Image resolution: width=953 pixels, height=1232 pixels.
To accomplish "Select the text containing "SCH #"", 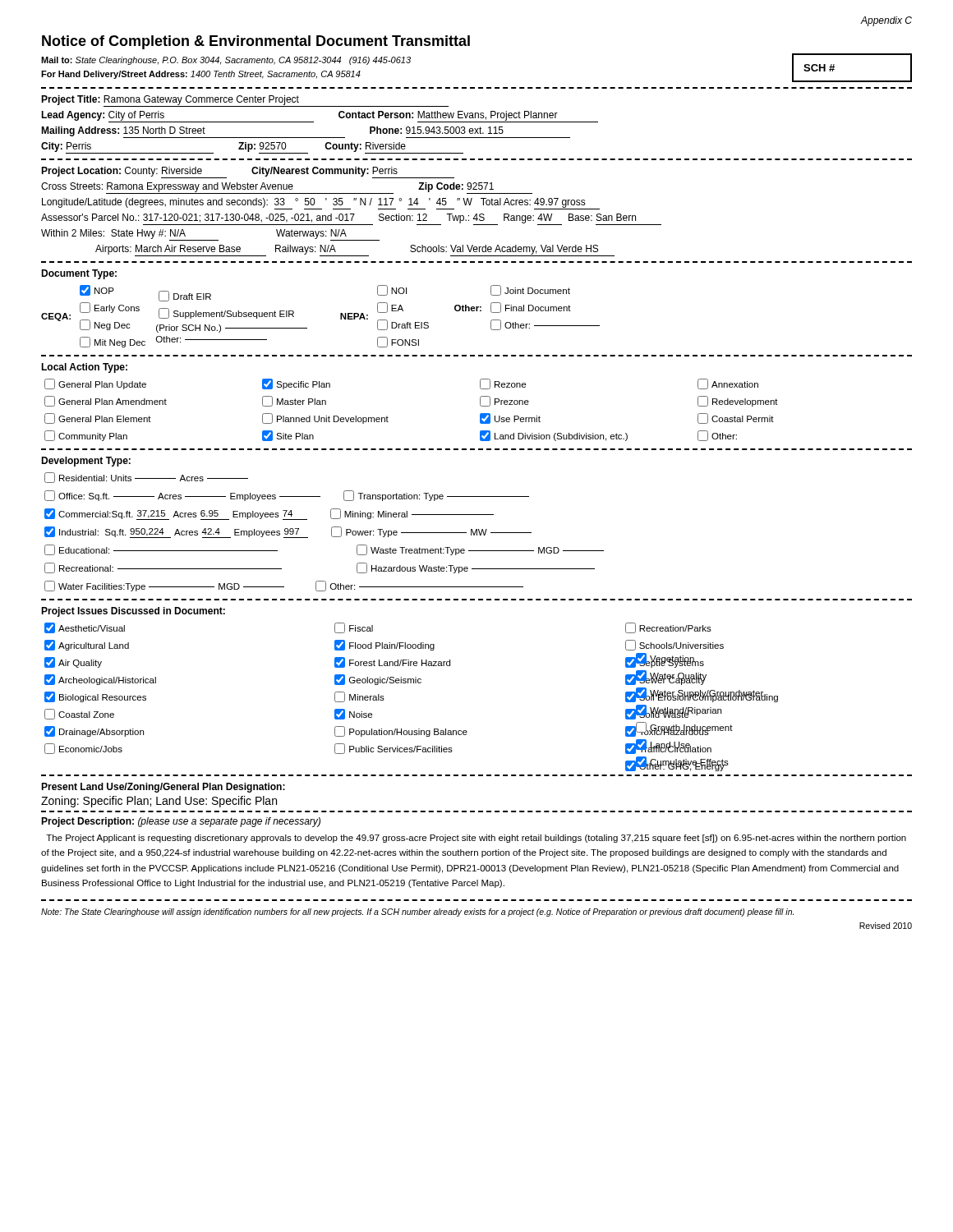I will click(x=819, y=68).
